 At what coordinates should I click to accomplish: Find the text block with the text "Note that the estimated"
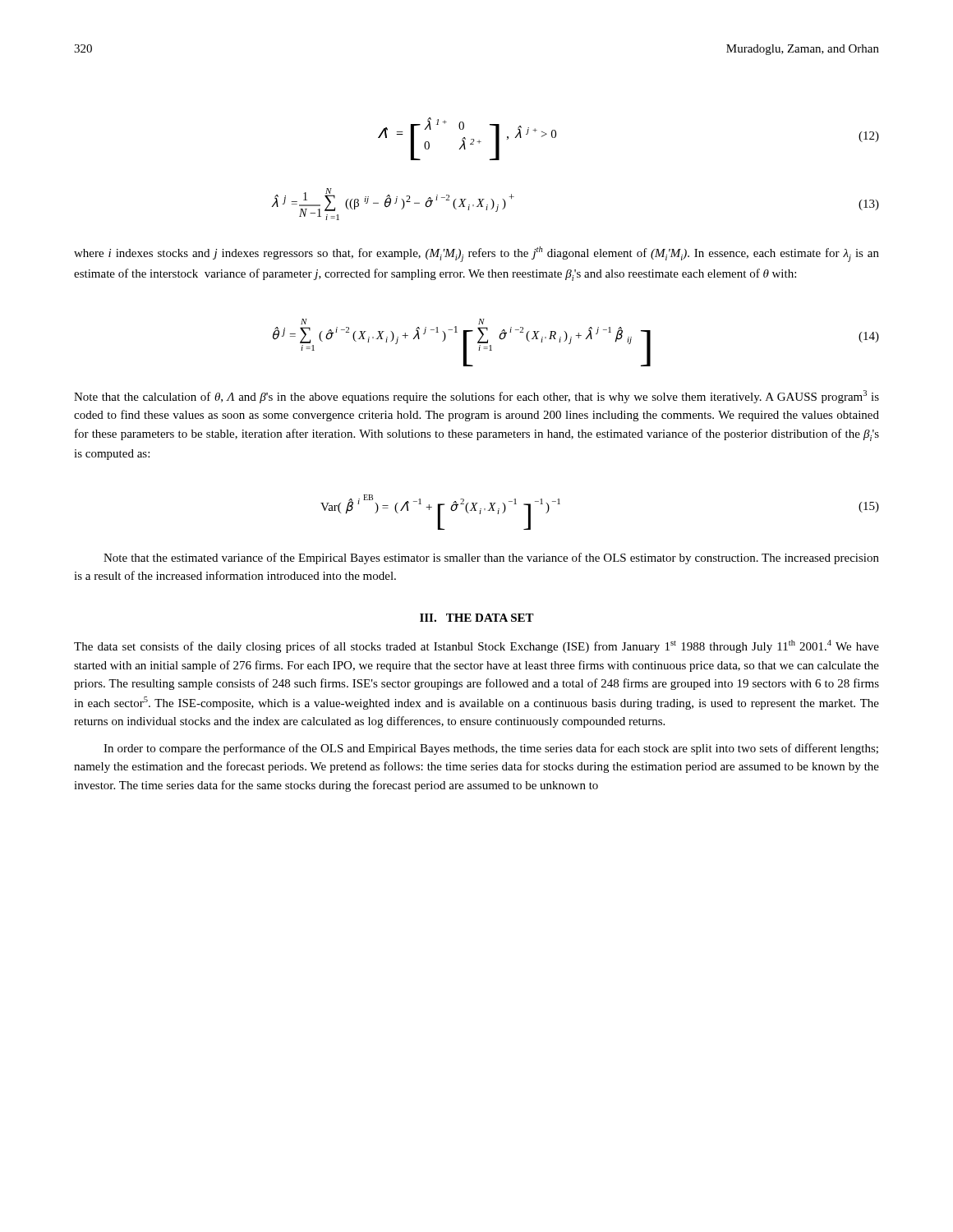coord(476,567)
